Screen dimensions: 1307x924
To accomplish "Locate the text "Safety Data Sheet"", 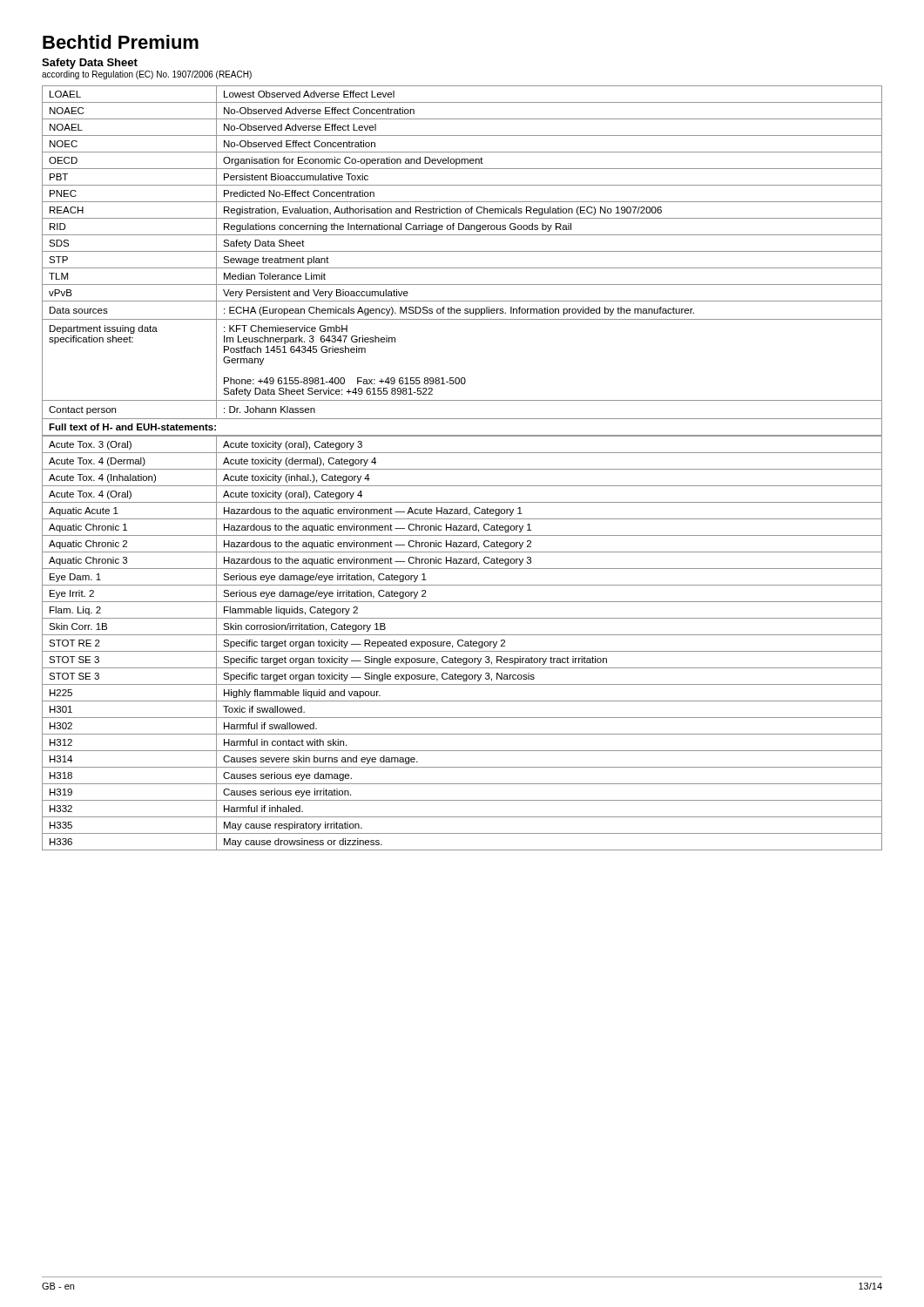I will (x=90, y=62).
